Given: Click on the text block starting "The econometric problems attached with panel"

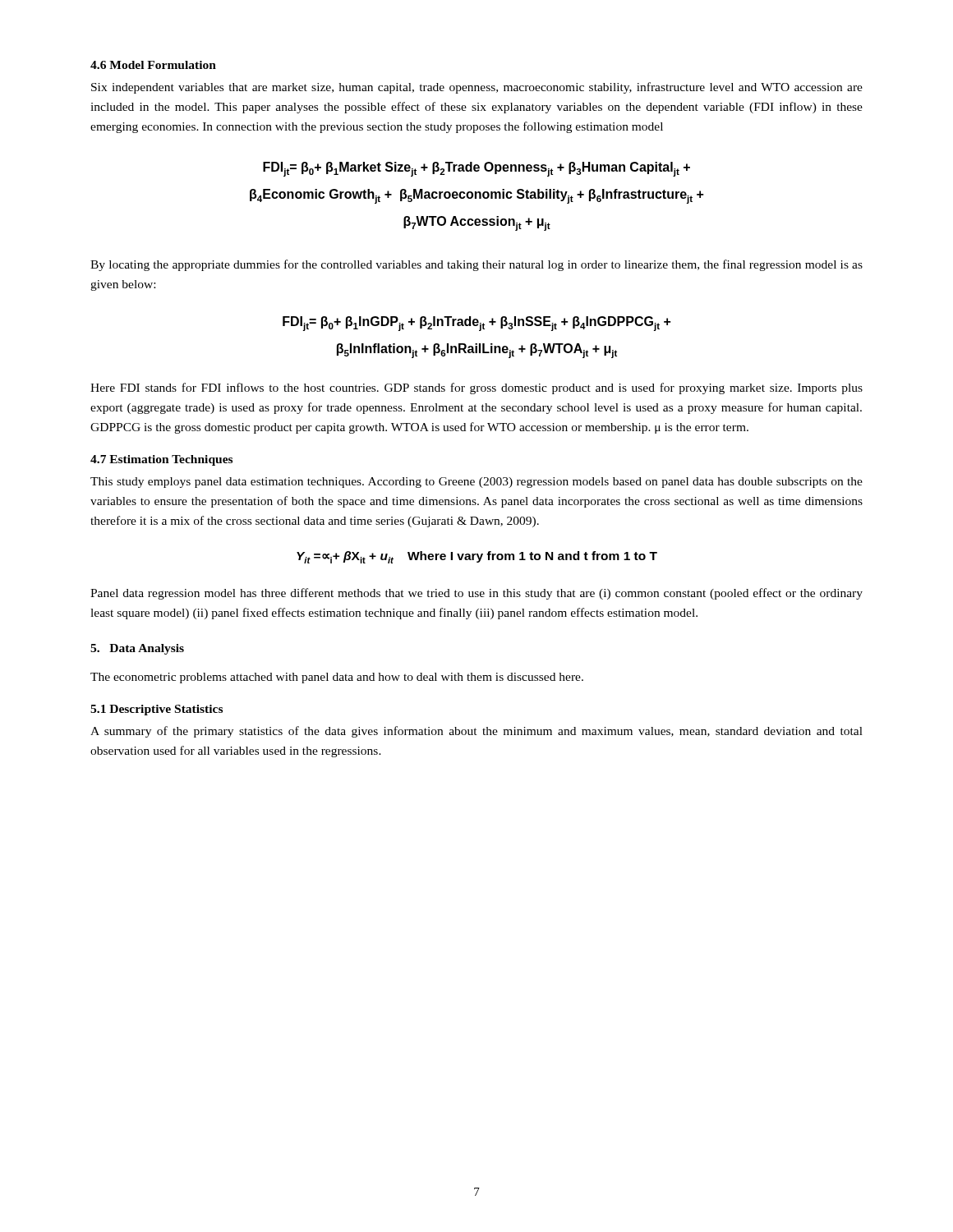Looking at the screenshot, I should (337, 677).
